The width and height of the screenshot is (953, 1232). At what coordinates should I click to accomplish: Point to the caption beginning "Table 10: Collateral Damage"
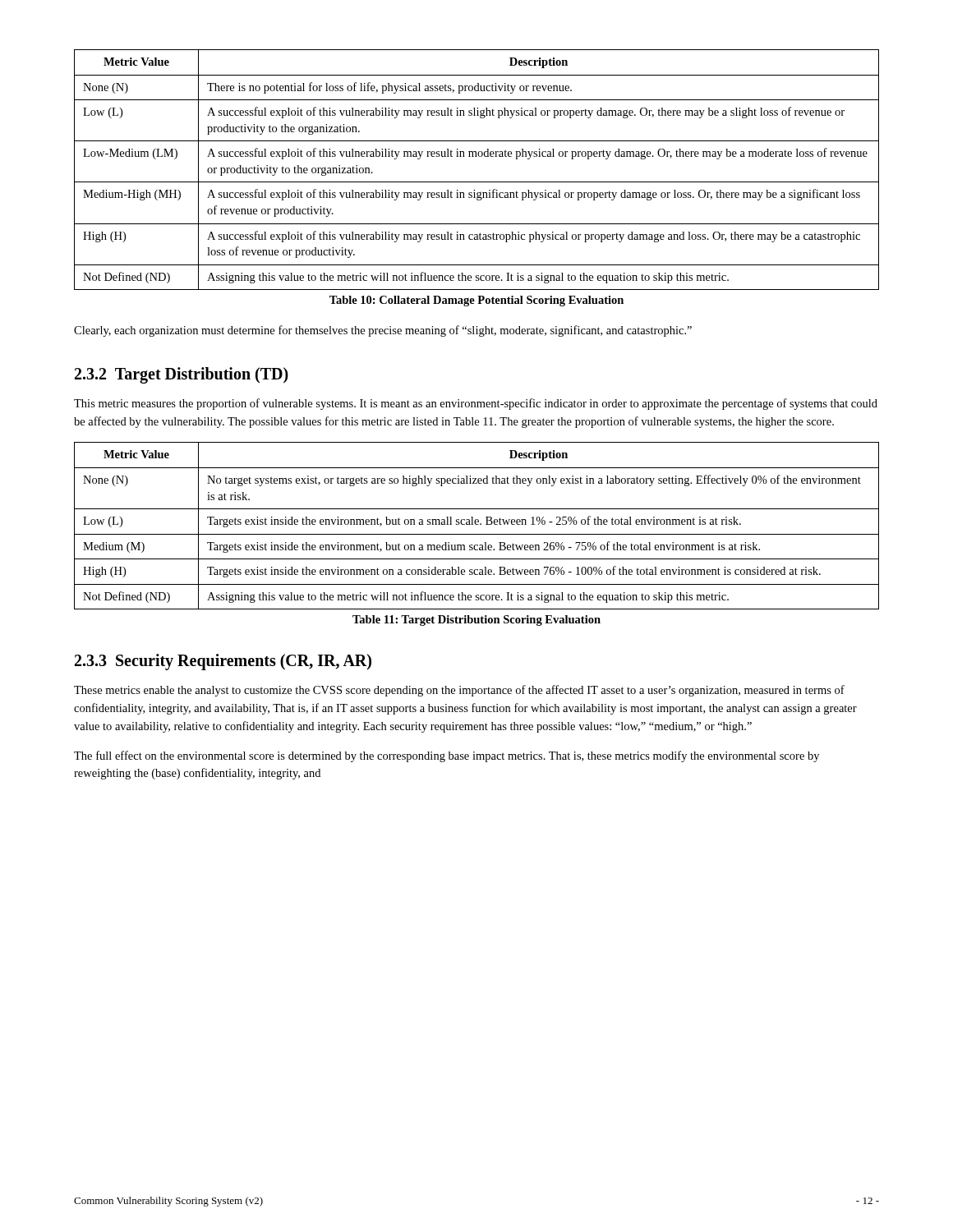(476, 300)
